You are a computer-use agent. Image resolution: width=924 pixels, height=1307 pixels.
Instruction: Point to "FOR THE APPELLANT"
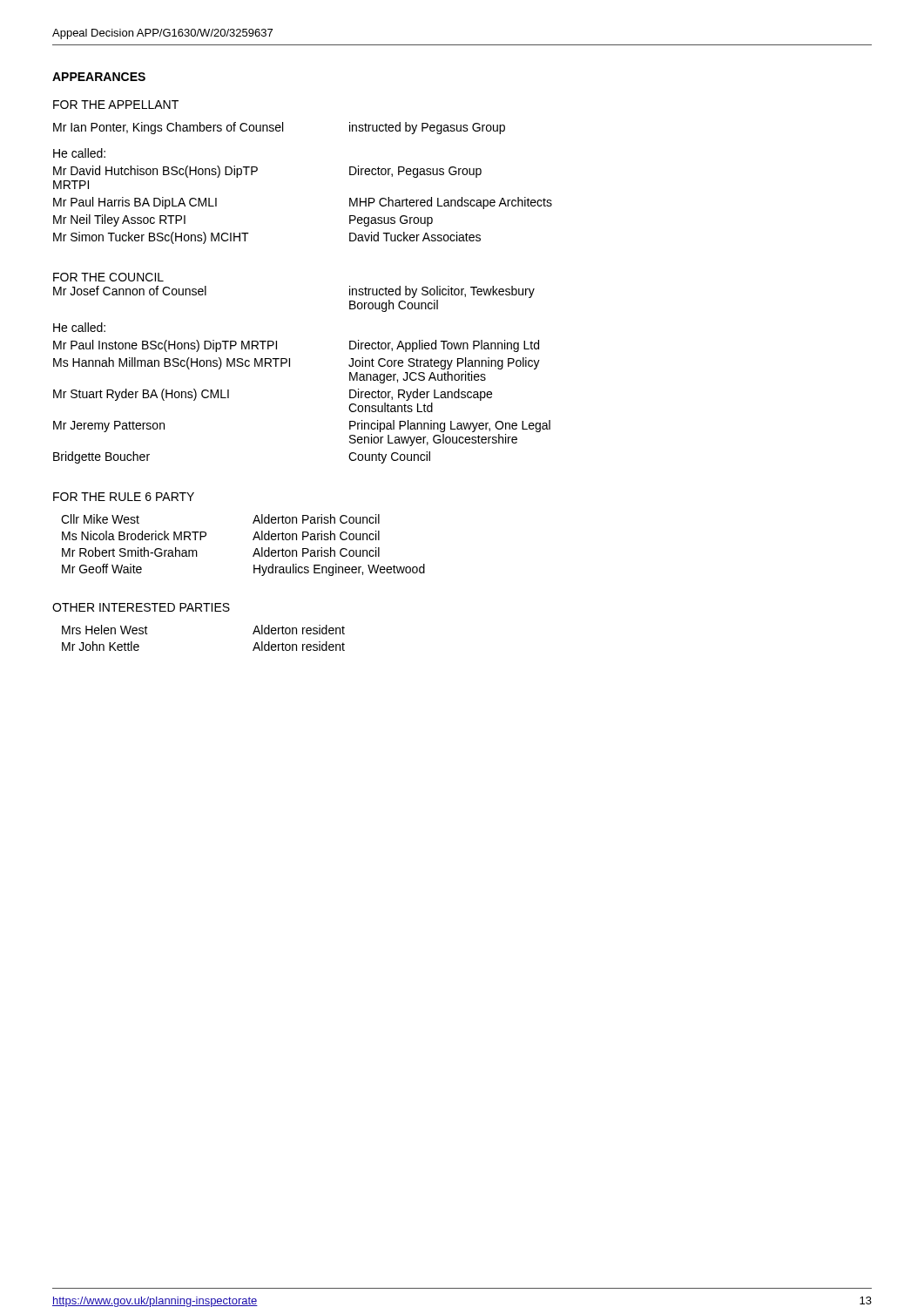(x=116, y=105)
